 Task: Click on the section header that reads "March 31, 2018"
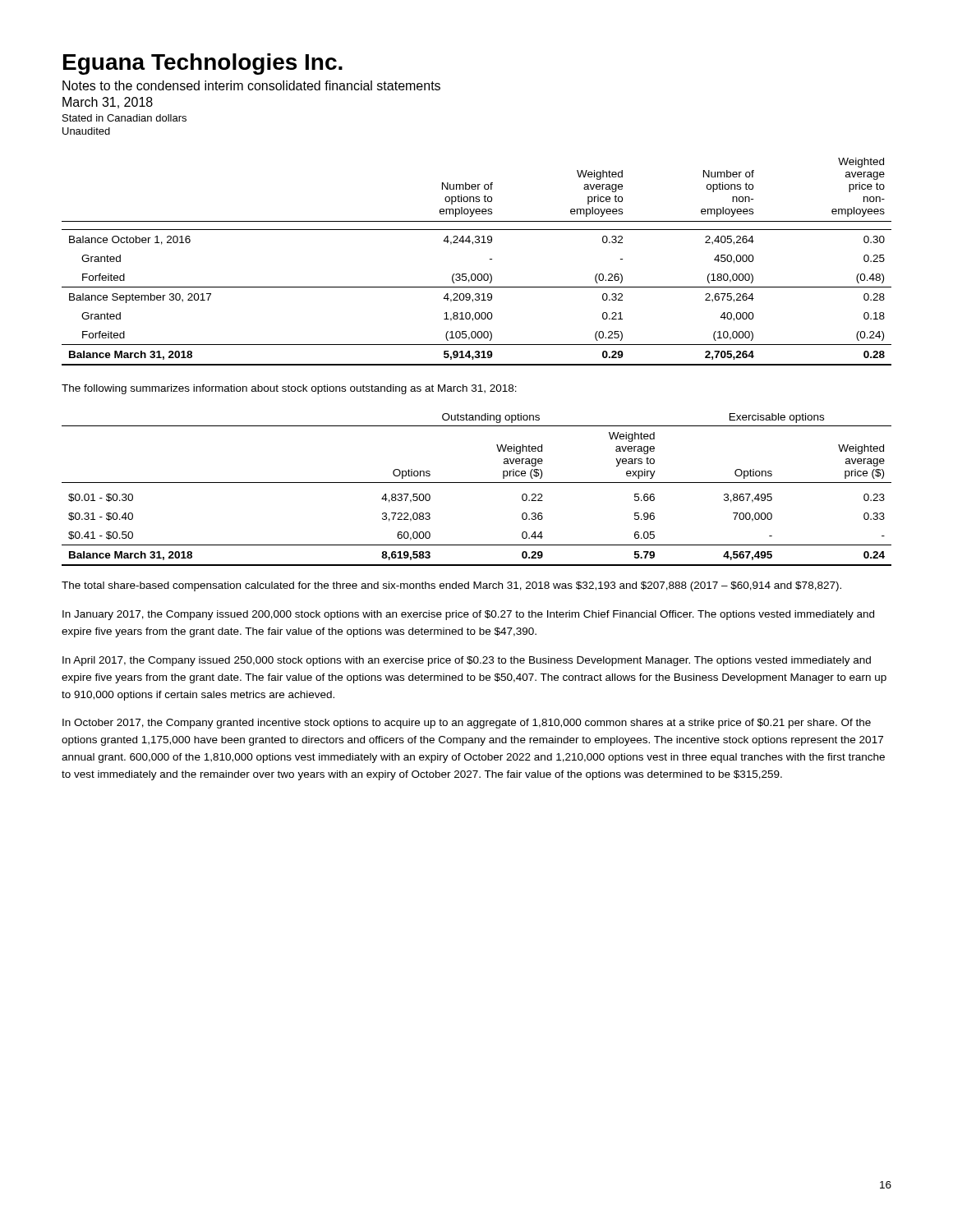coord(107,102)
